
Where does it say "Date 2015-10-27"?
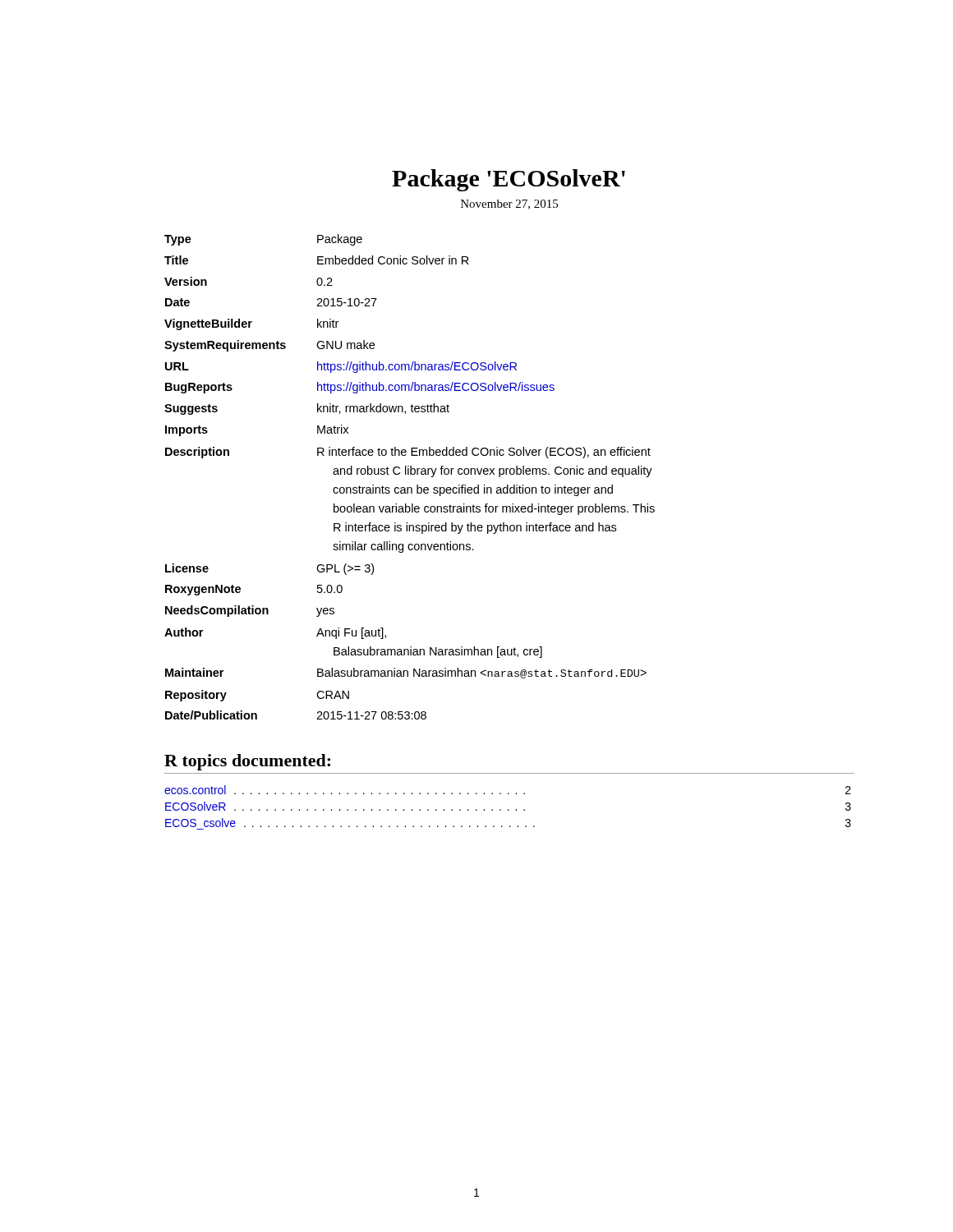click(178, 302)
